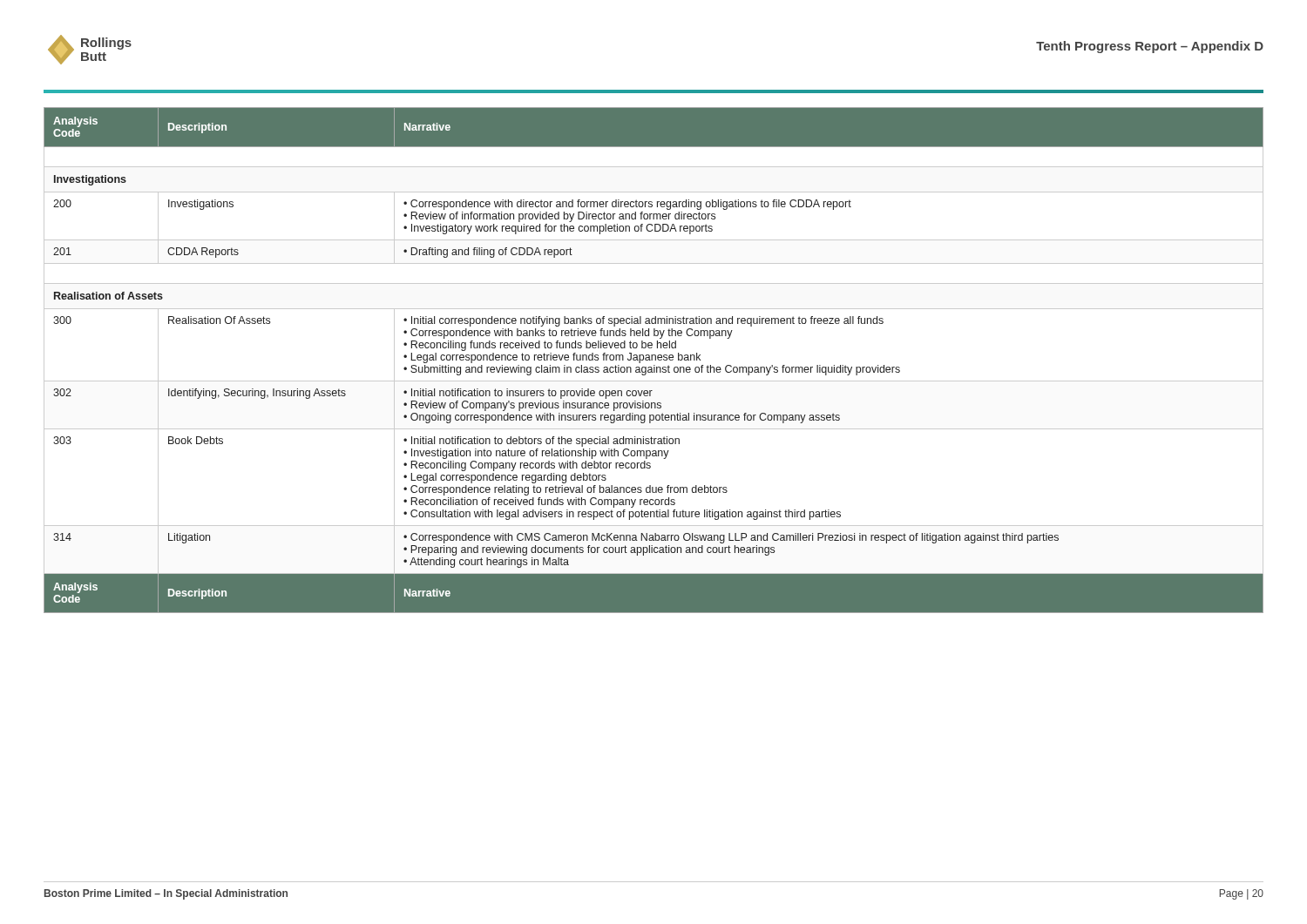Viewport: 1307px width, 924px height.
Task: Find the table that mentions "• Initial correspondence"
Action: (654, 360)
